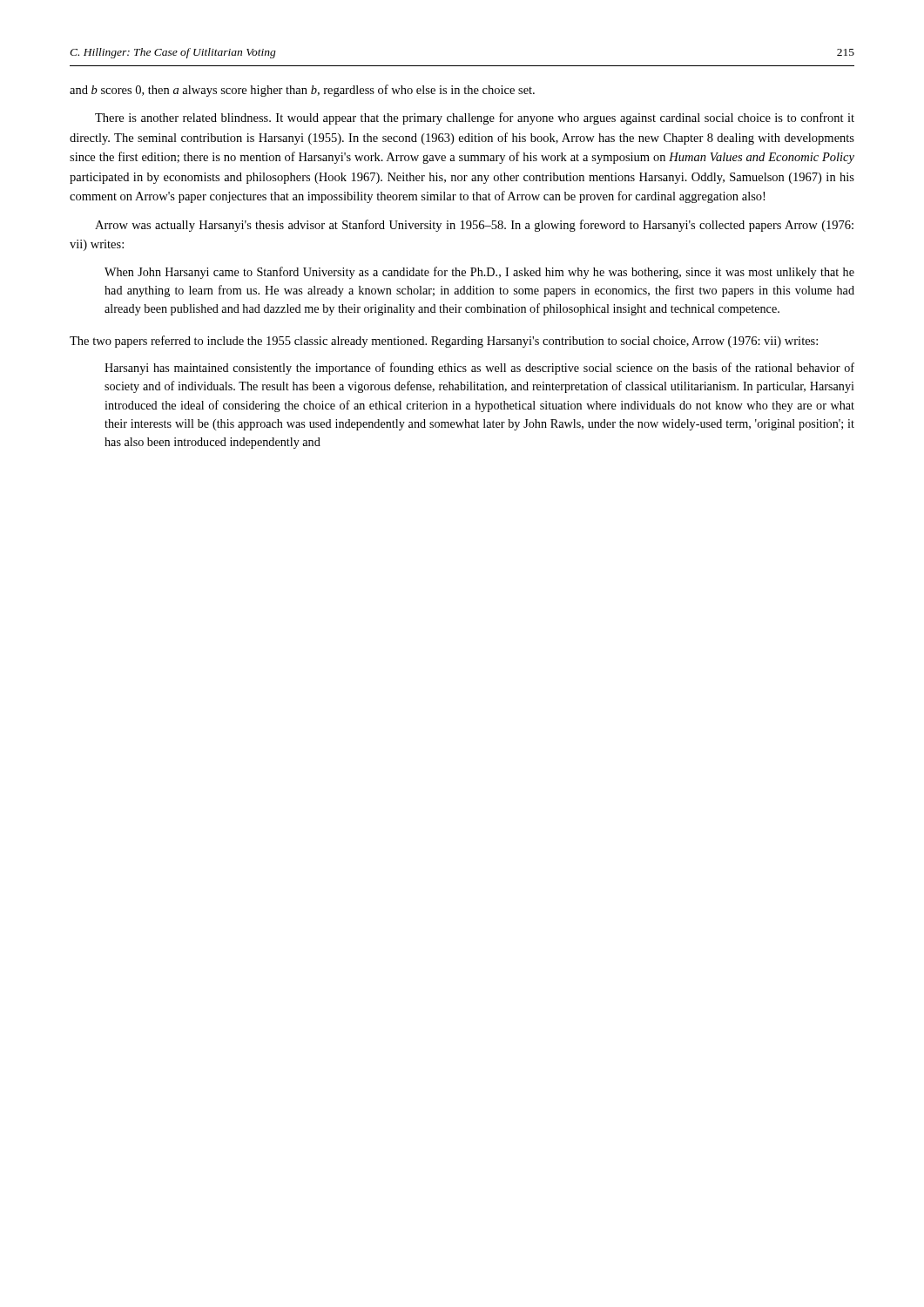924x1307 pixels.
Task: Click on the passage starting "The two papers referred to include the"
Action: click(x=444, y=340)
